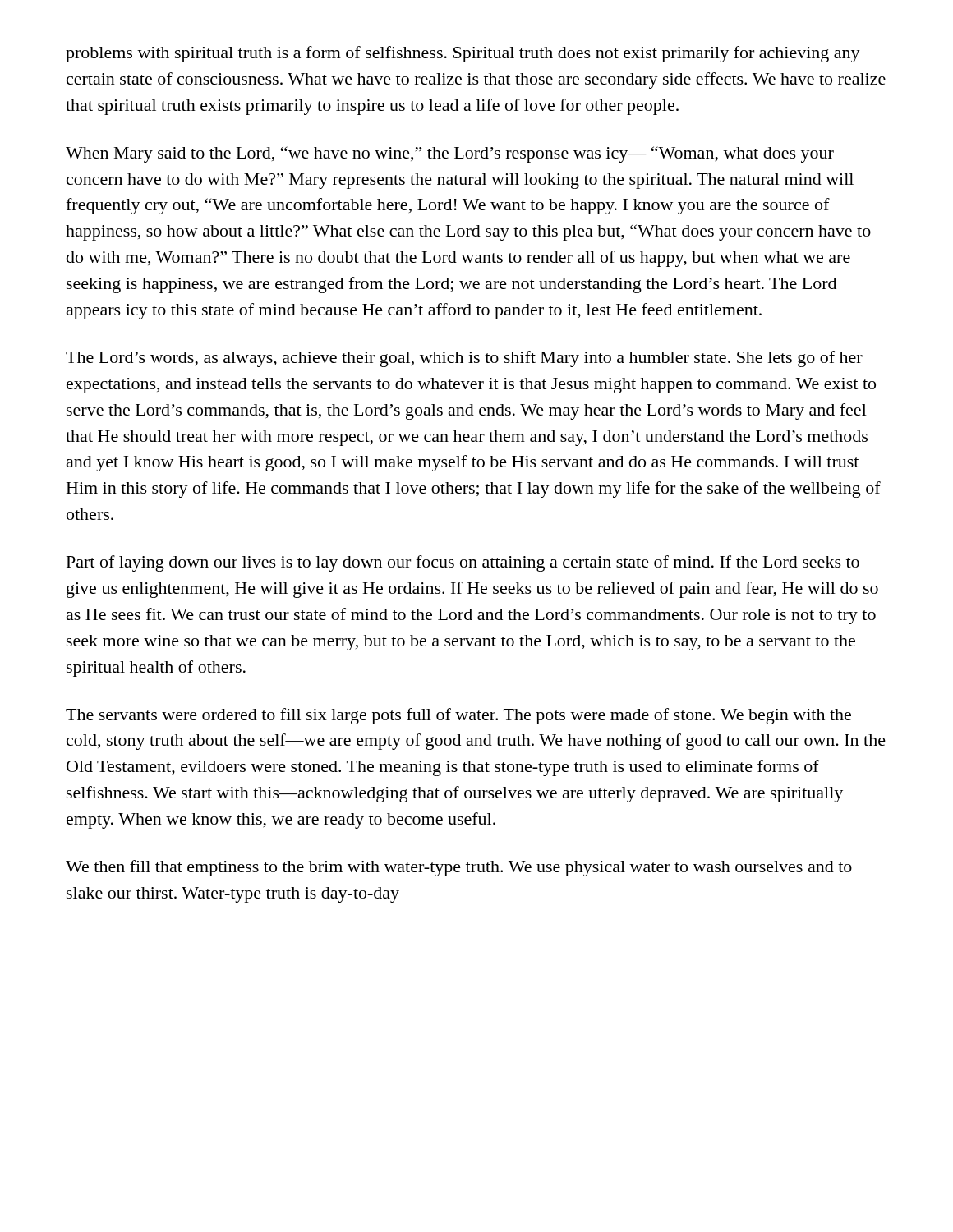
Task: Locate the text block that reads "problems with spiritual"
Action: tap(476, 78)
